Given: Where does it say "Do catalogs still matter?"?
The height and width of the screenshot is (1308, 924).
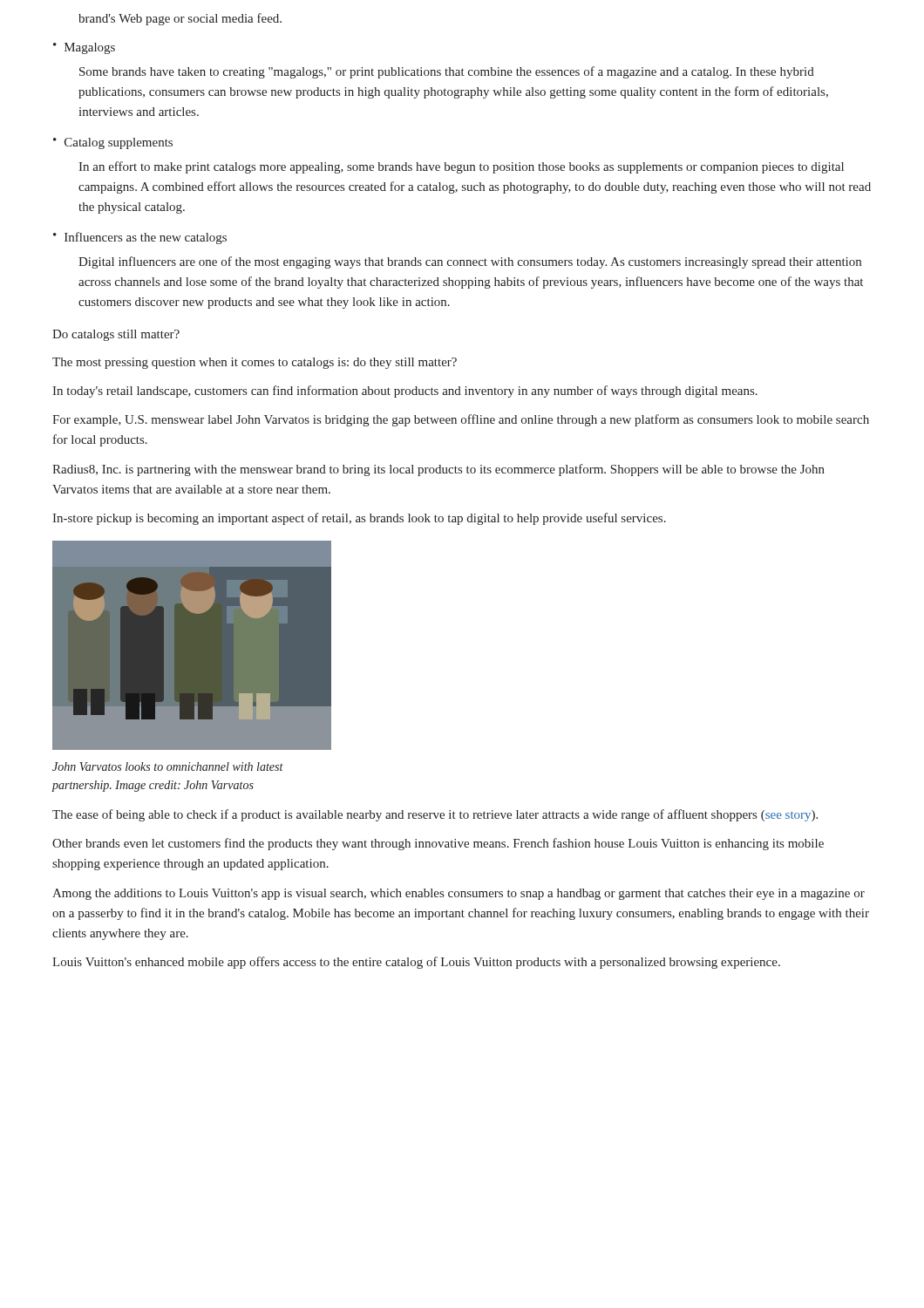Looking at the screenshot, I should pyautogui.click(x=116, y=334).
